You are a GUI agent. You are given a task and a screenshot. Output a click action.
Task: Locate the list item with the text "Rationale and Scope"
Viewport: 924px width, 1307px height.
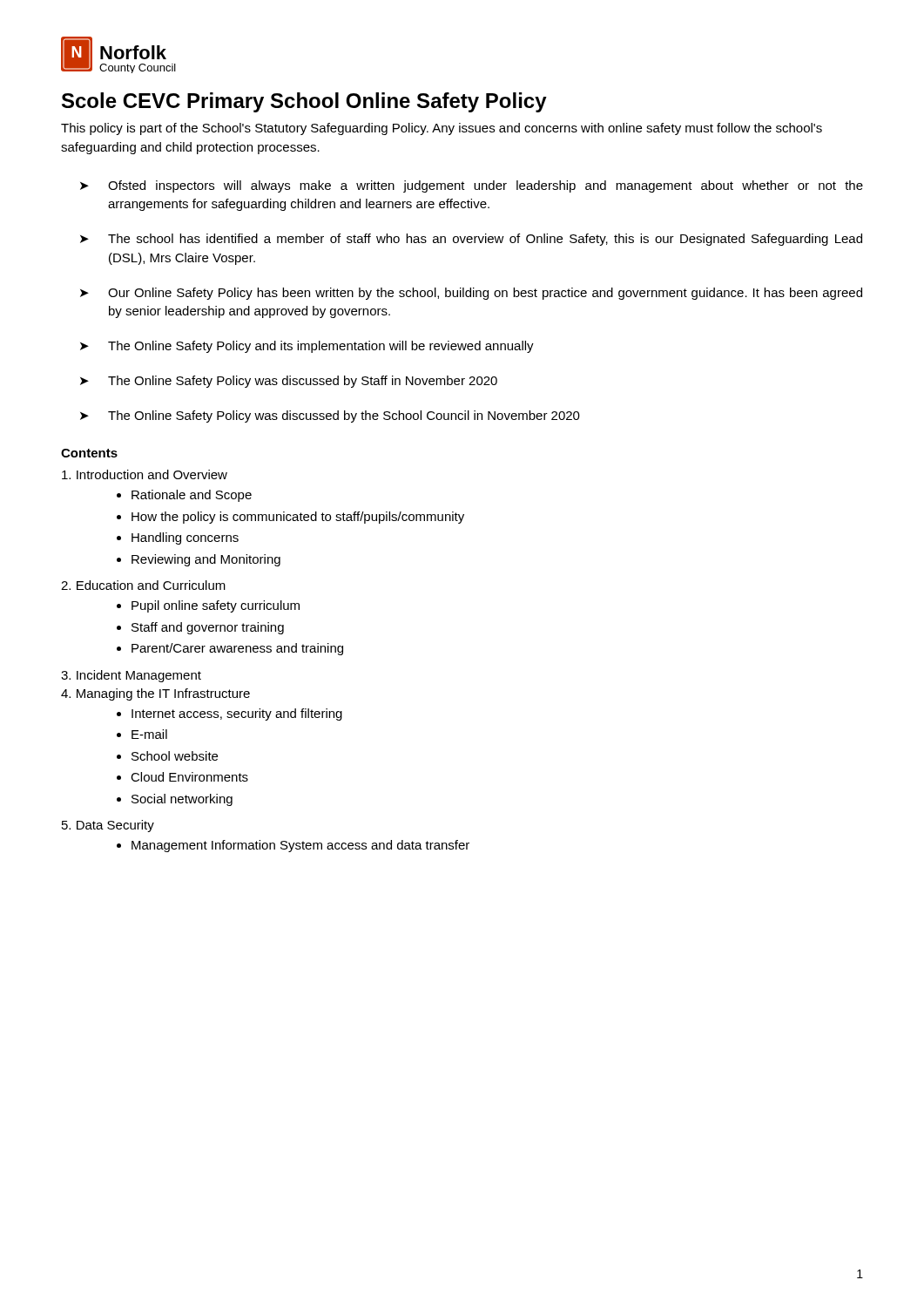(x=191, y=495)
